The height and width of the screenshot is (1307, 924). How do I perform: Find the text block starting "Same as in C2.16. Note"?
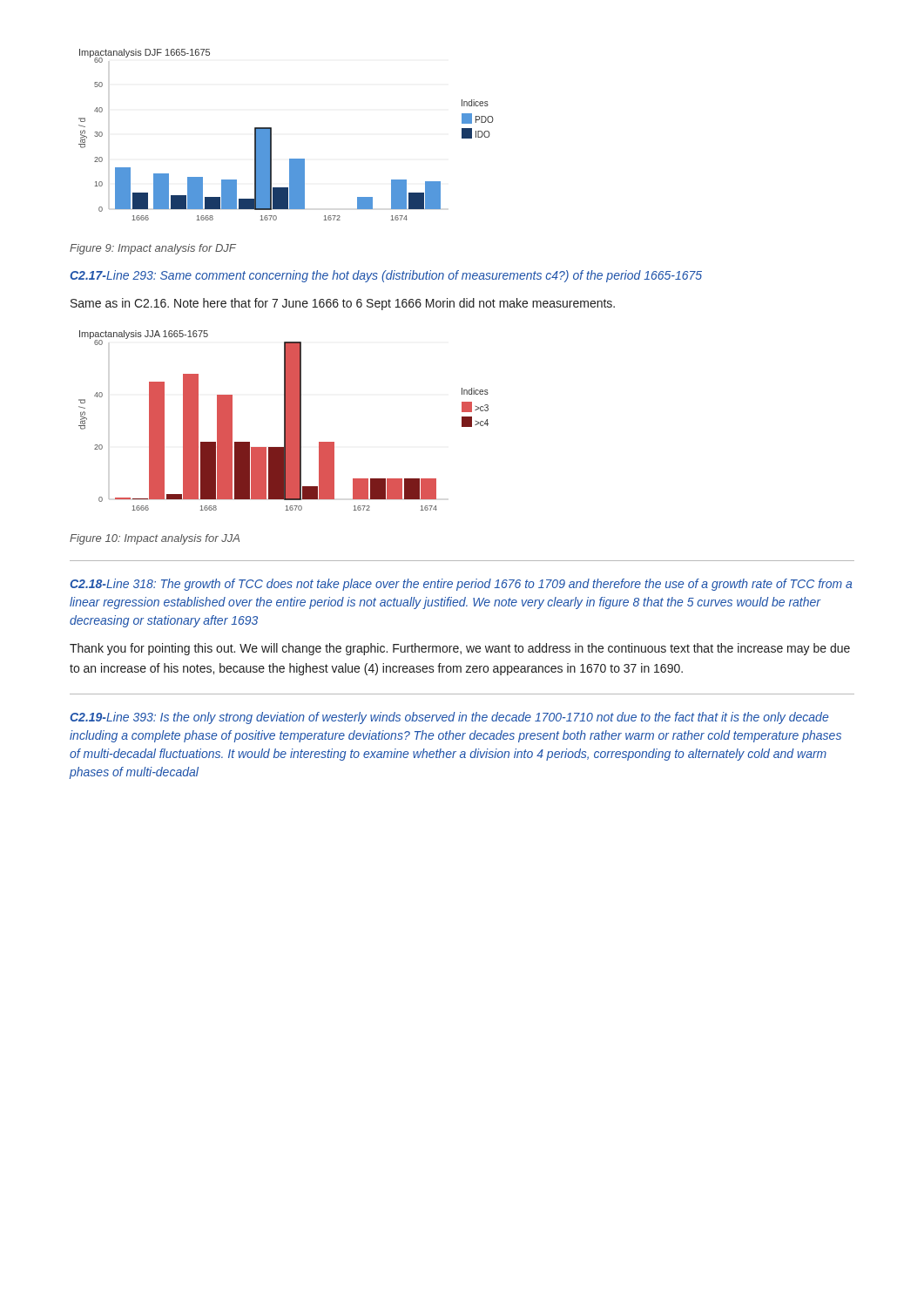(343, 303)
